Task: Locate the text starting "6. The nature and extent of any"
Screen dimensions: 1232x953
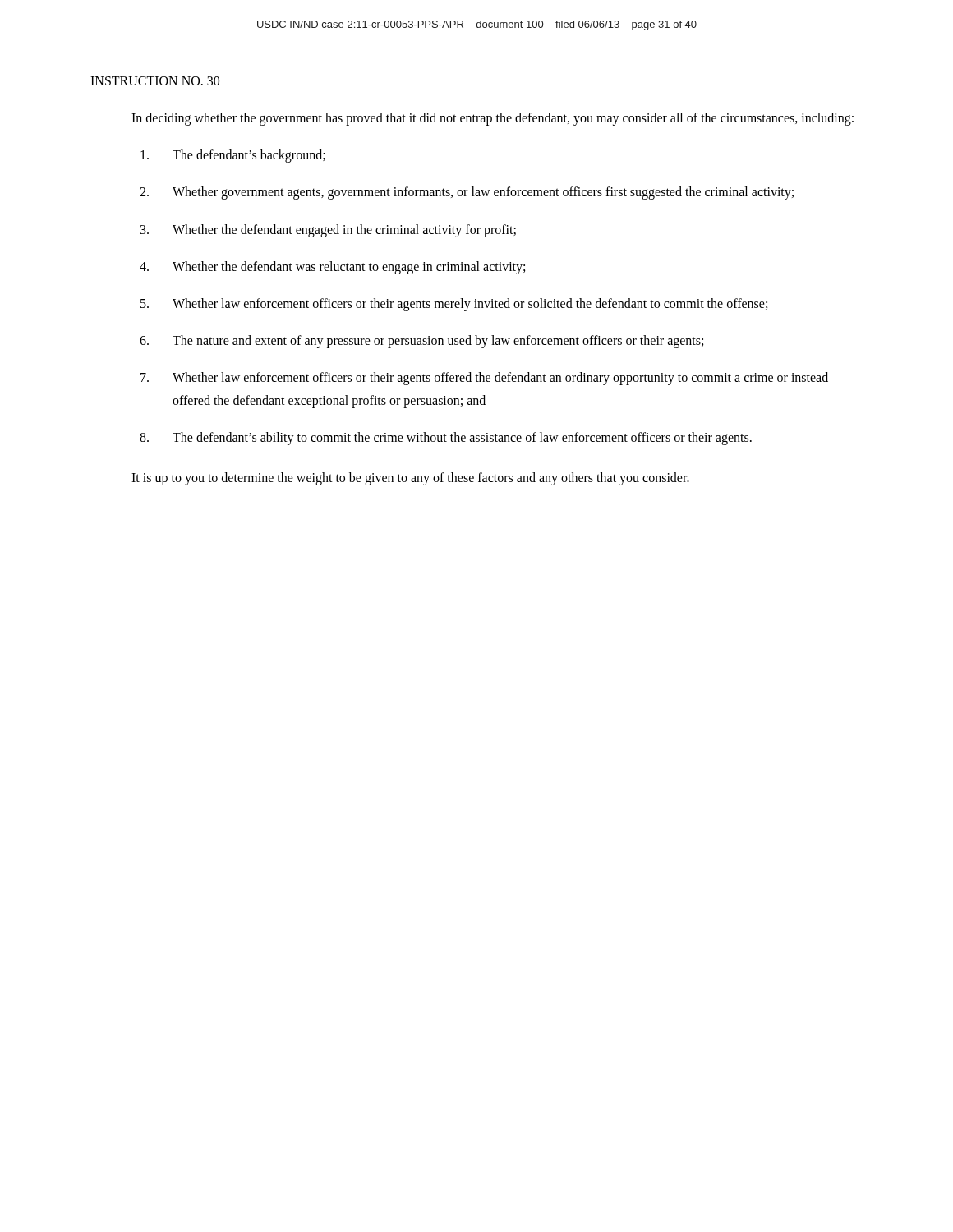Action: (501, 341)
